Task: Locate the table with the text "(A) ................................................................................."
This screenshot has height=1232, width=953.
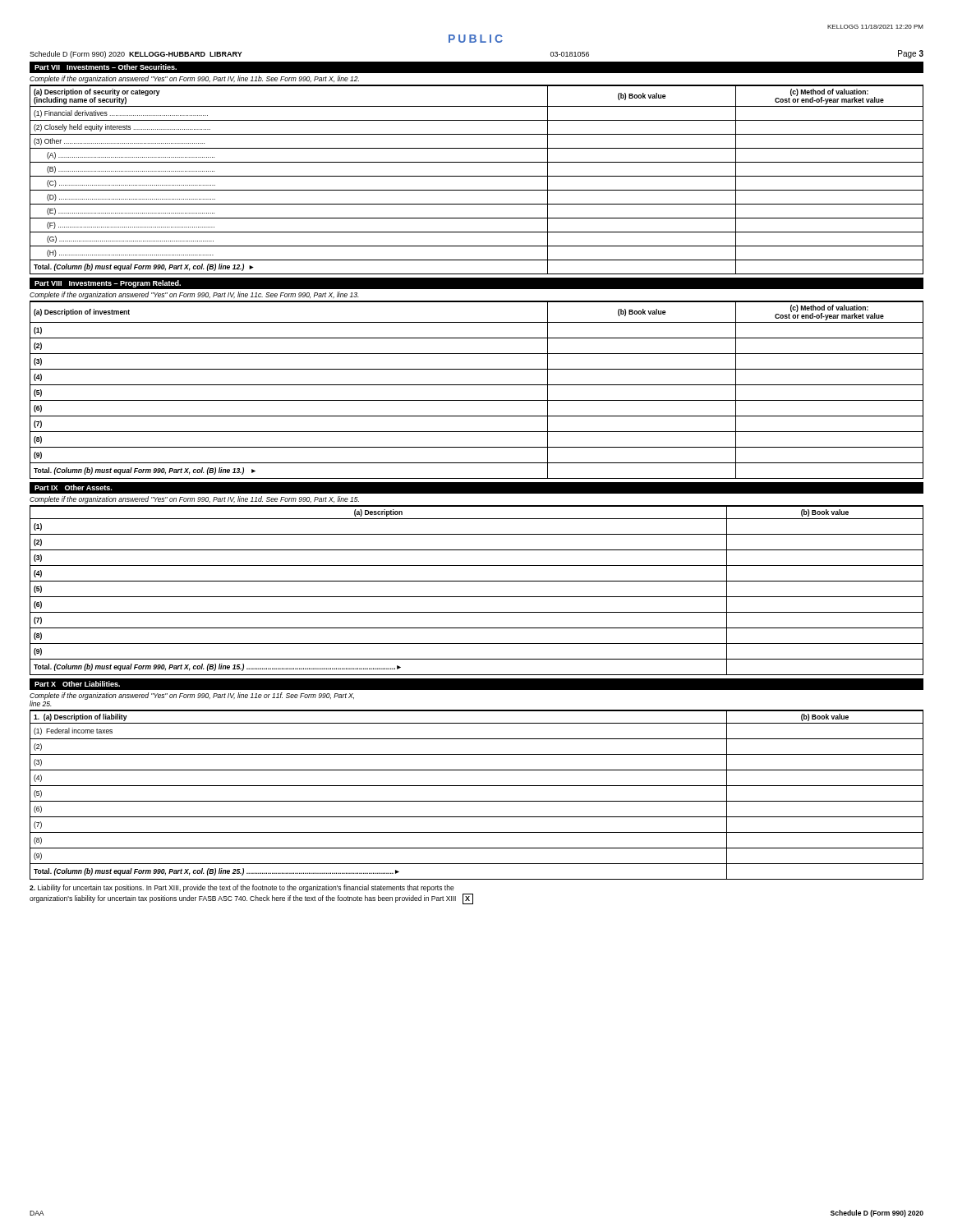Action: pyautogui.click(x=476, y=180)
